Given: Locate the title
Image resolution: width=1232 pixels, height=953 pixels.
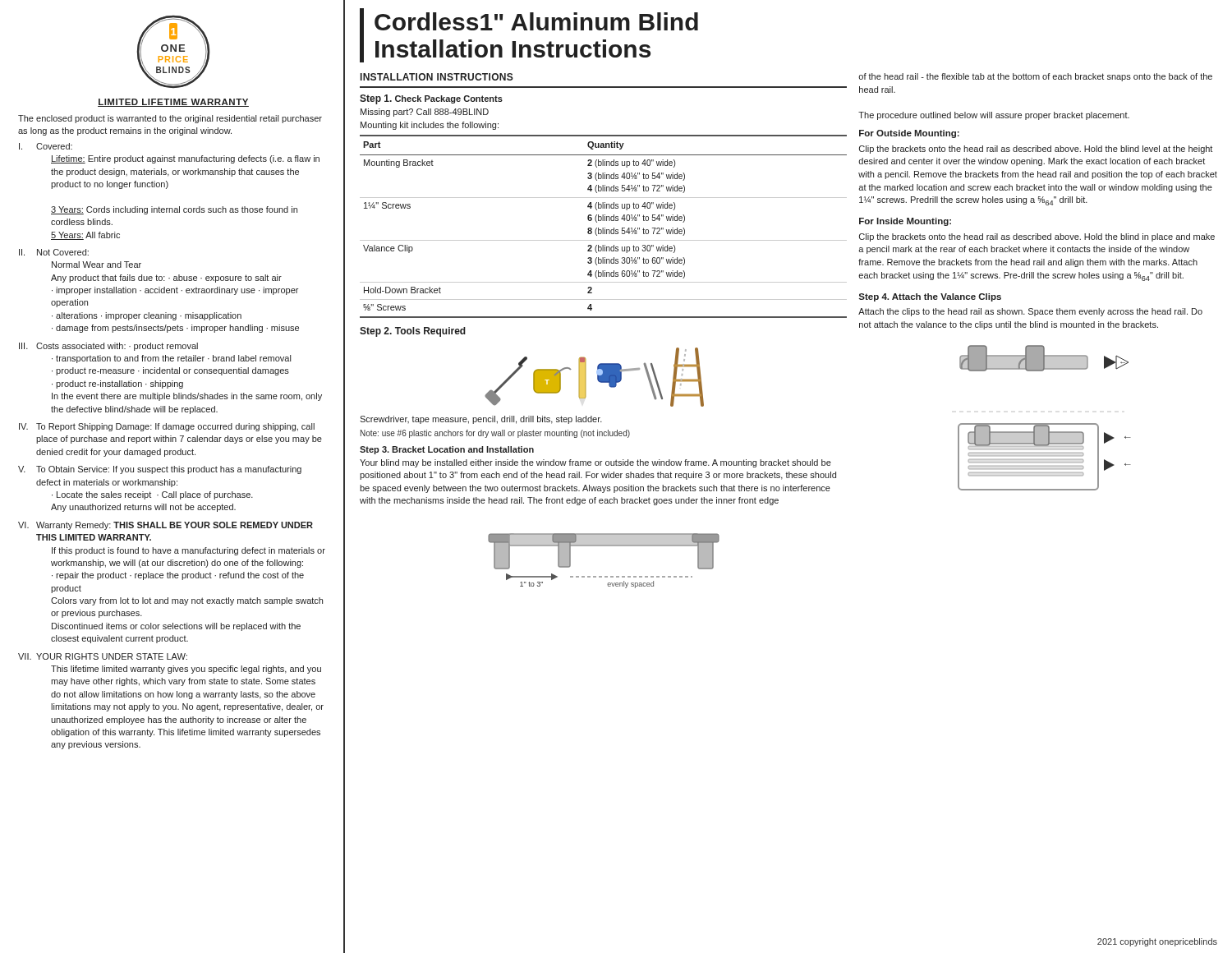Looking at the screenshot, I should click(795, 35).
